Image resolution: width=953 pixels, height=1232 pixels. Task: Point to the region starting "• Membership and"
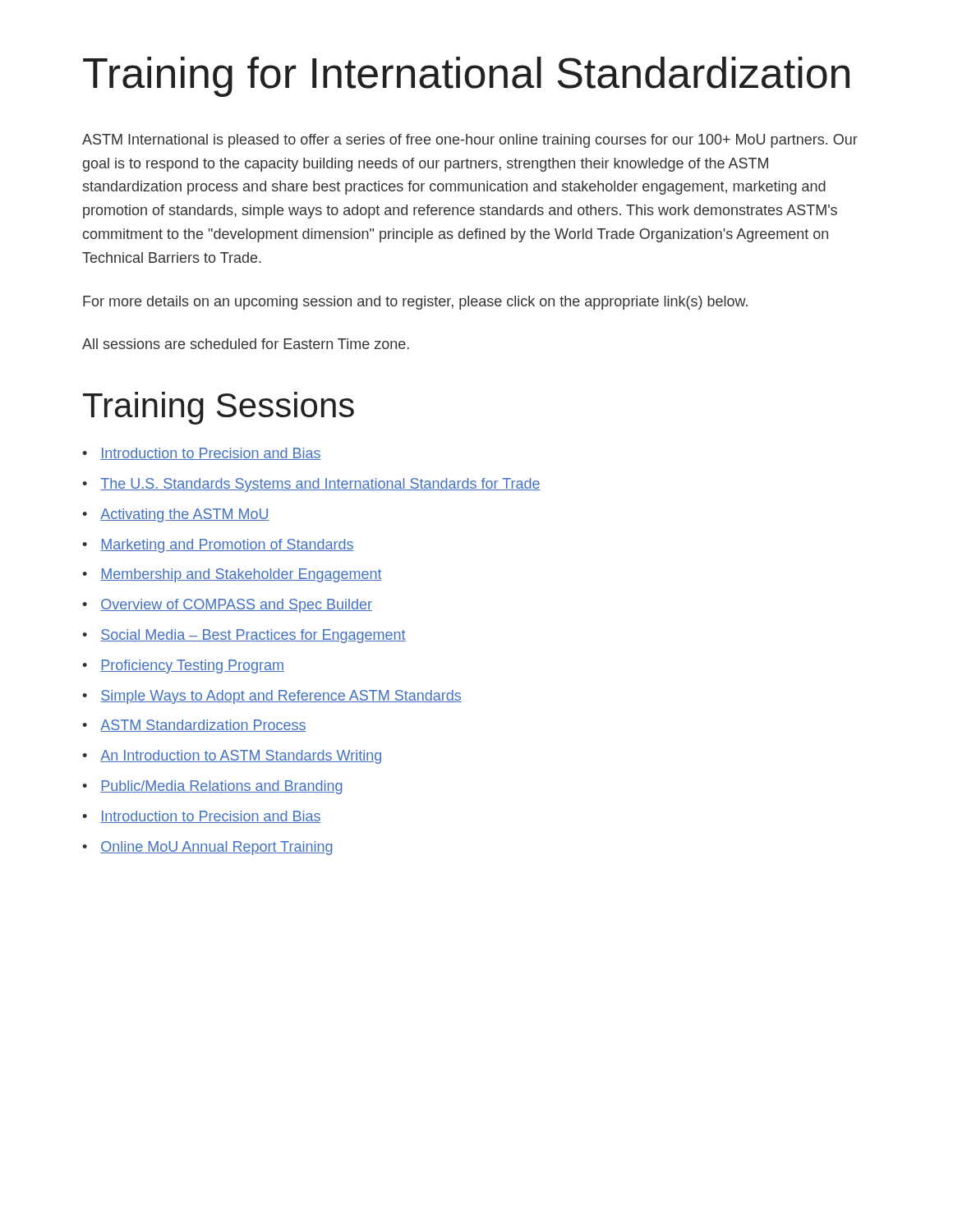(x=232, y=575)
